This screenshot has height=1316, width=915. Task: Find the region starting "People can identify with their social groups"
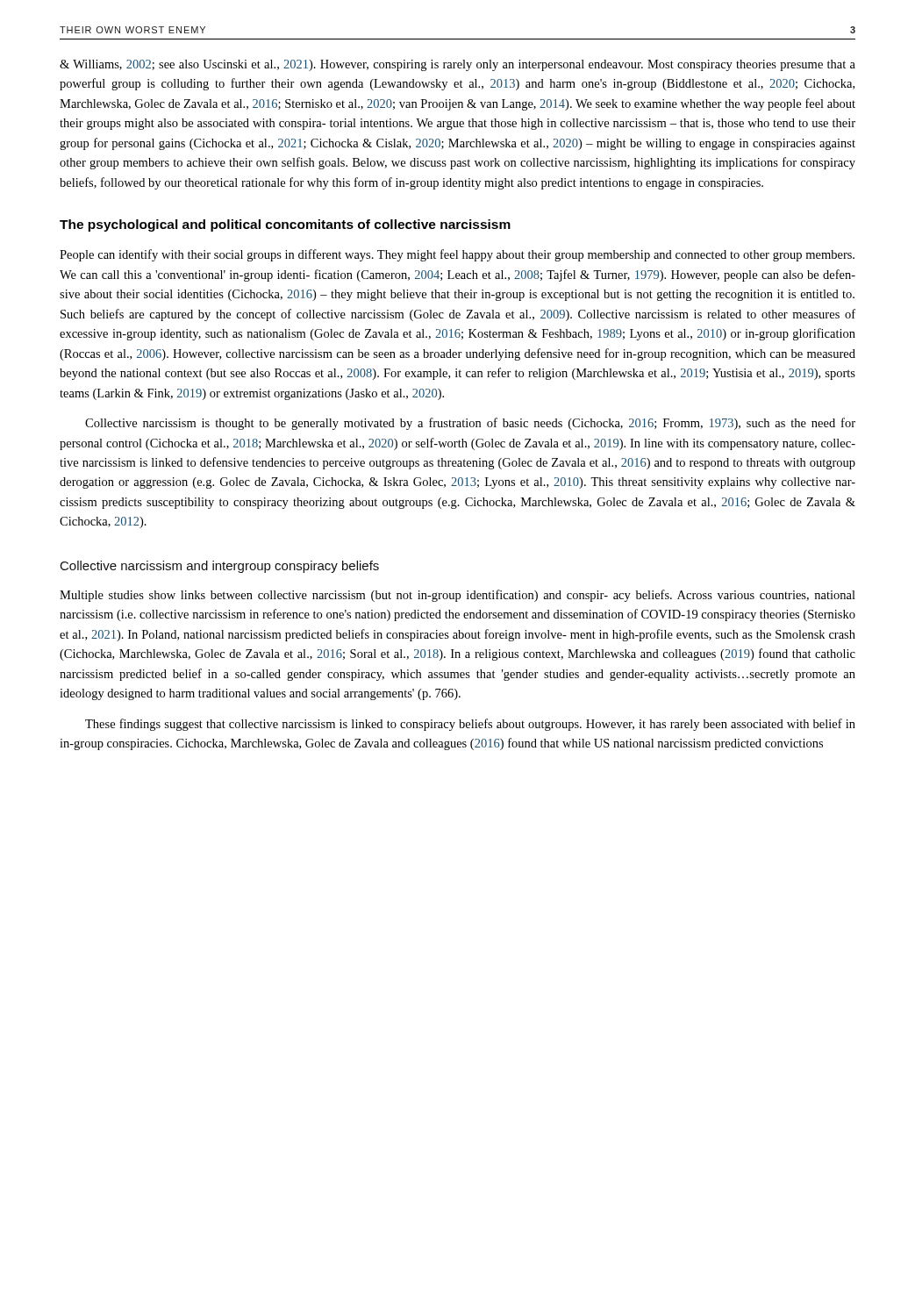click(x=458, y=324)
